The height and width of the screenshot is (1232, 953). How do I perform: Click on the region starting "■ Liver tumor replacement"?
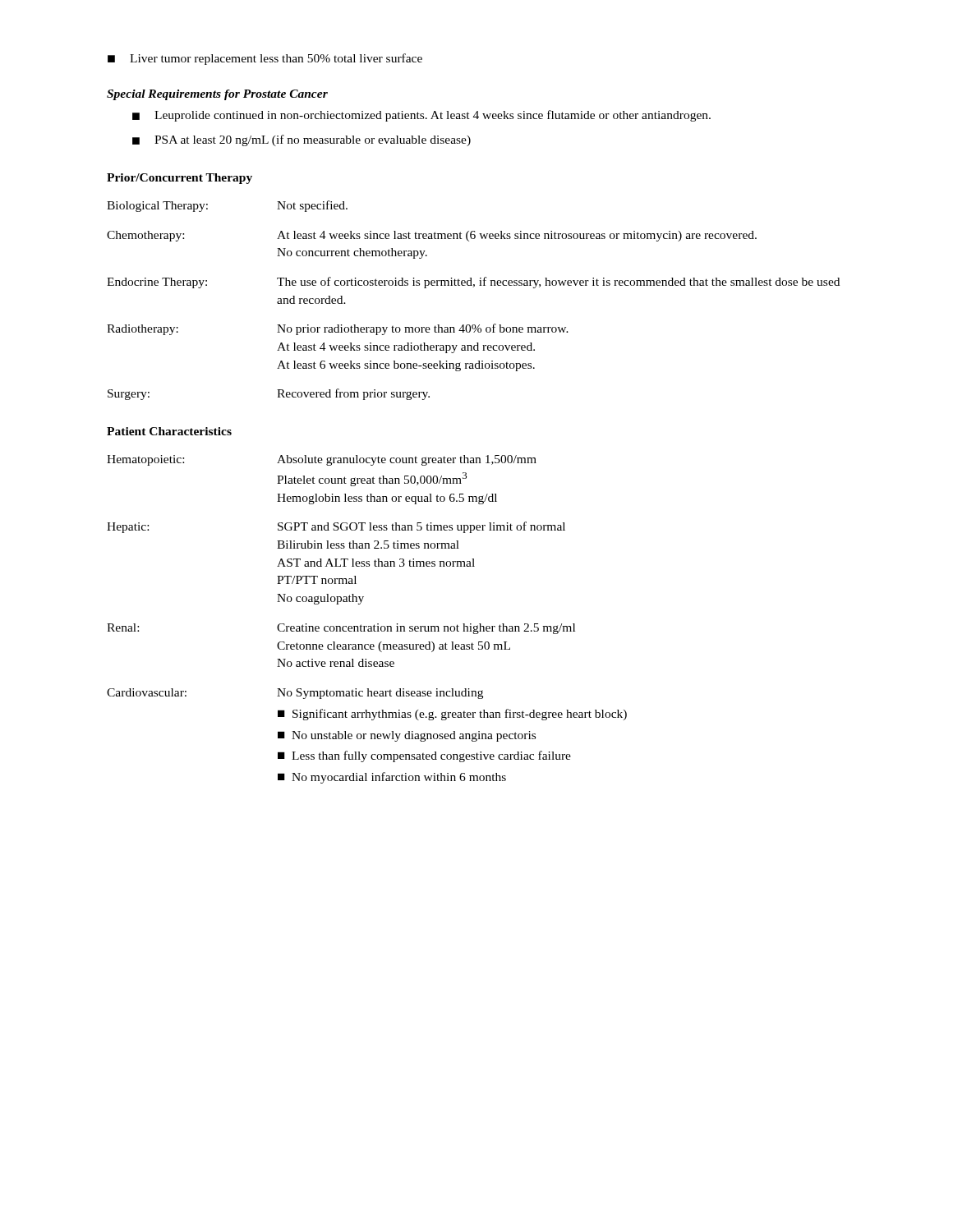point(265,59)
